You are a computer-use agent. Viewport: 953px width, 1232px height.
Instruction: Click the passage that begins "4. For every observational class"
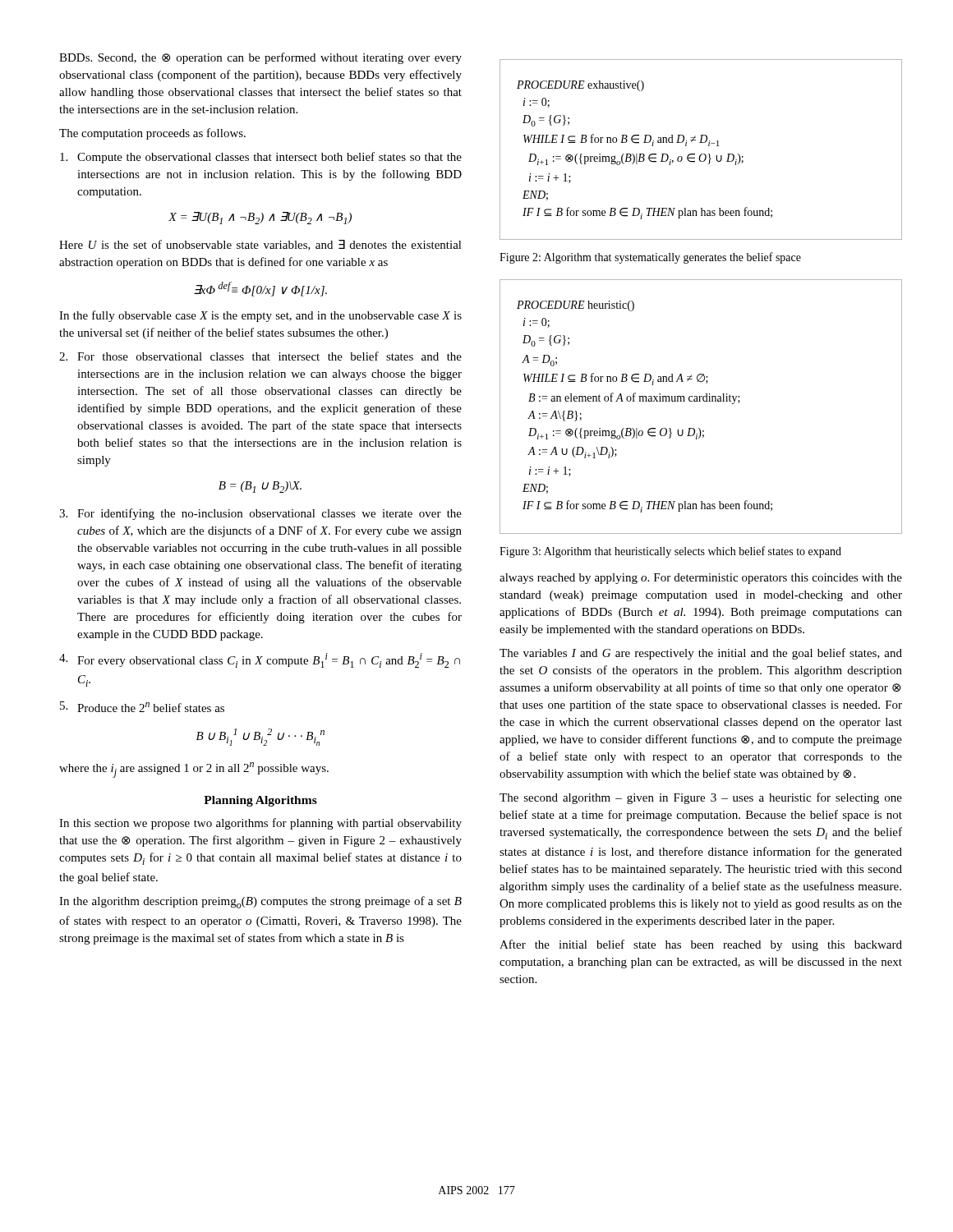point(260,670)
